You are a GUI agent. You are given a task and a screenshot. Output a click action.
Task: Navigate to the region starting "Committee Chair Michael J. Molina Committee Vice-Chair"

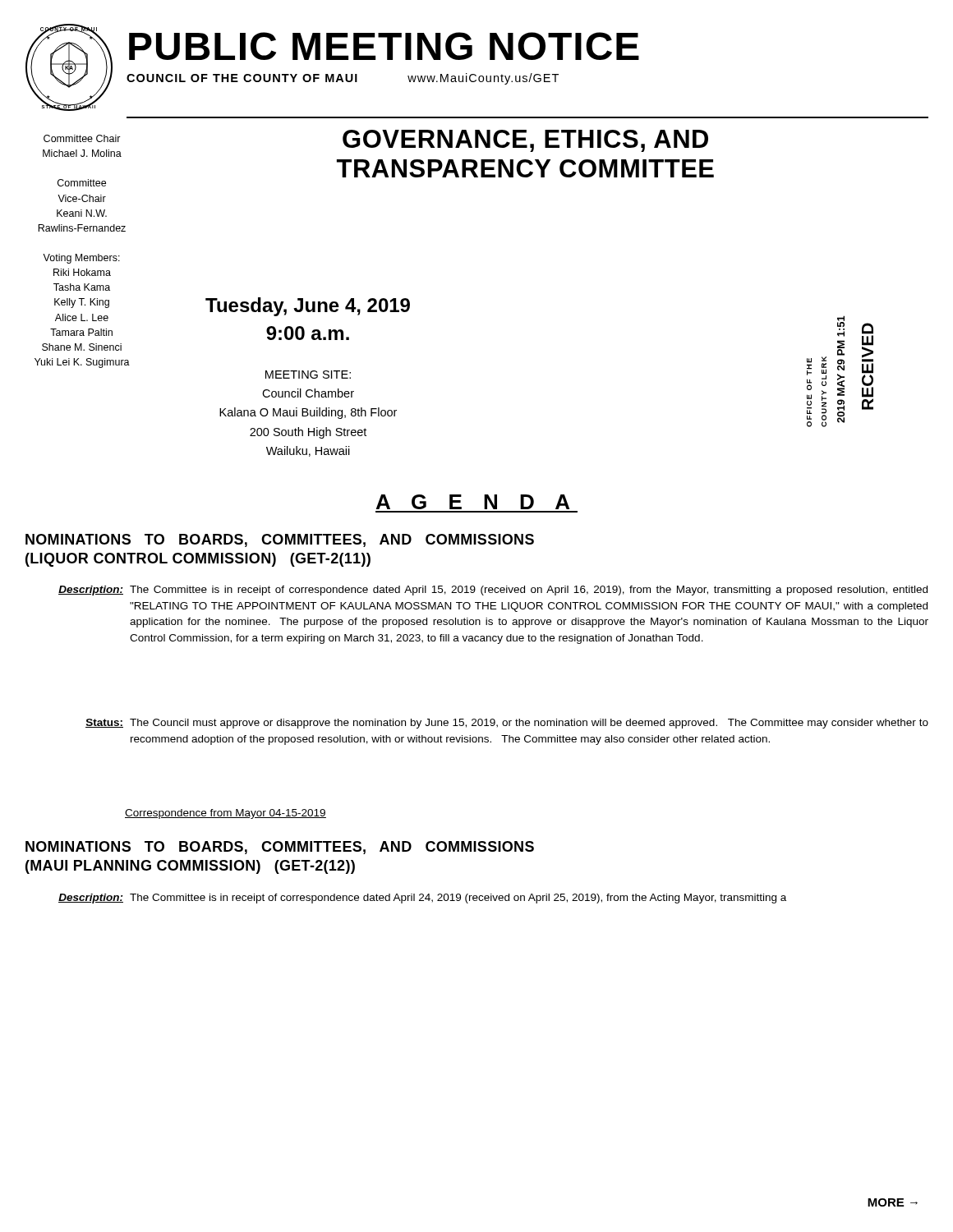tap(82, 250)
